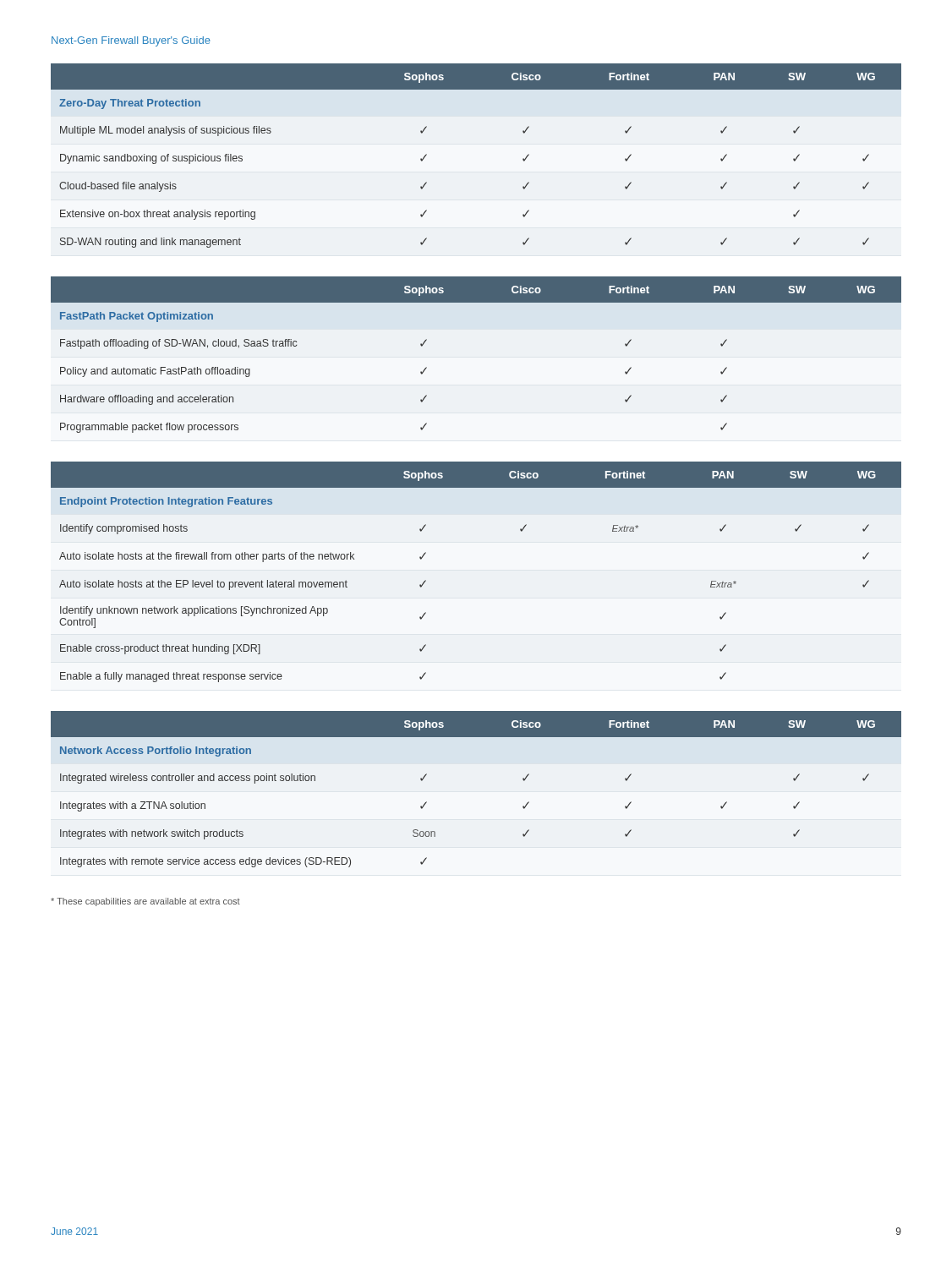
Task: Find the table that mentions "Hardware offloading and"
Action: click(476, 359)
